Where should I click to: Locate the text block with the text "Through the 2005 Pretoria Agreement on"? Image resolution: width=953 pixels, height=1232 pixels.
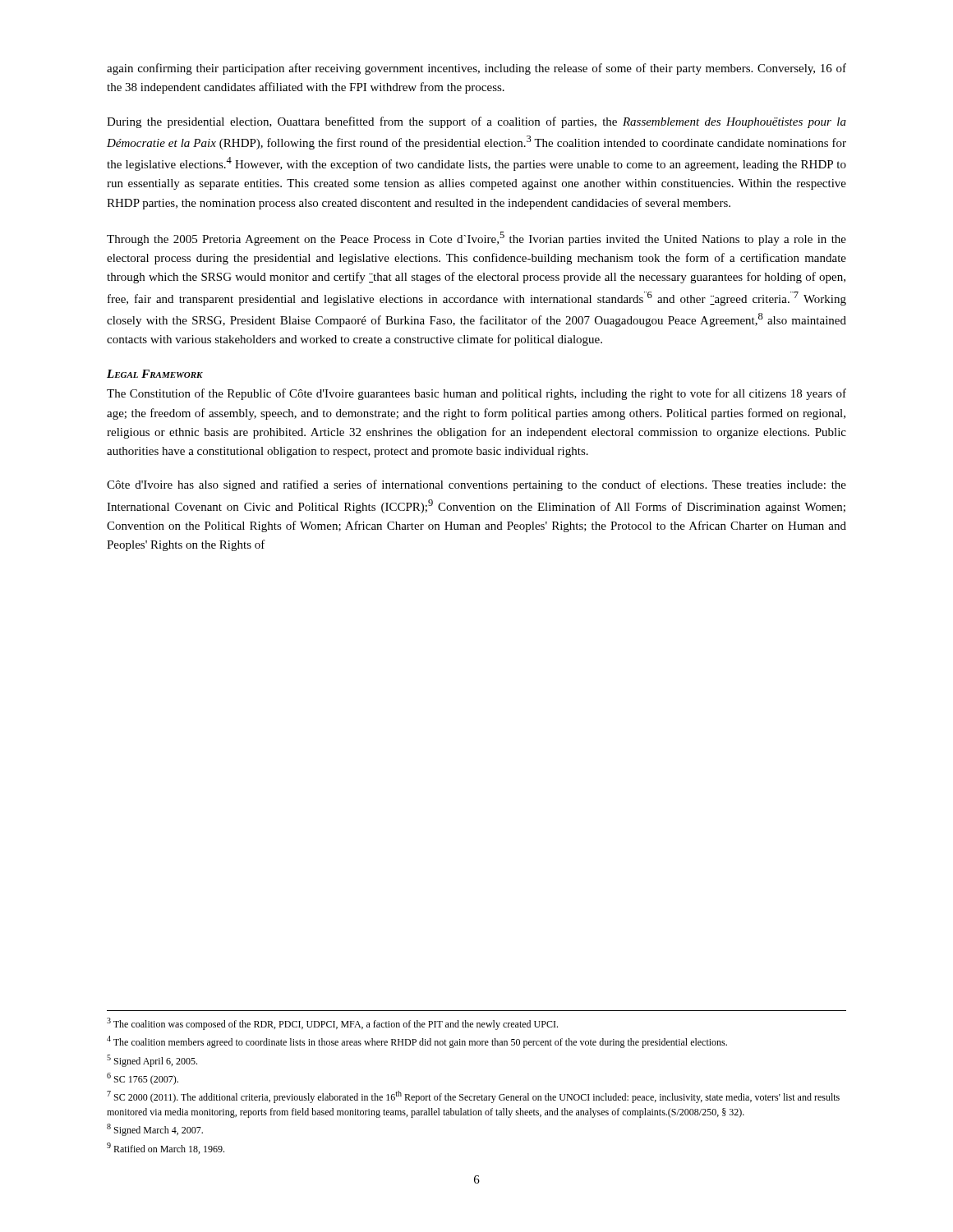pos(476,287)
